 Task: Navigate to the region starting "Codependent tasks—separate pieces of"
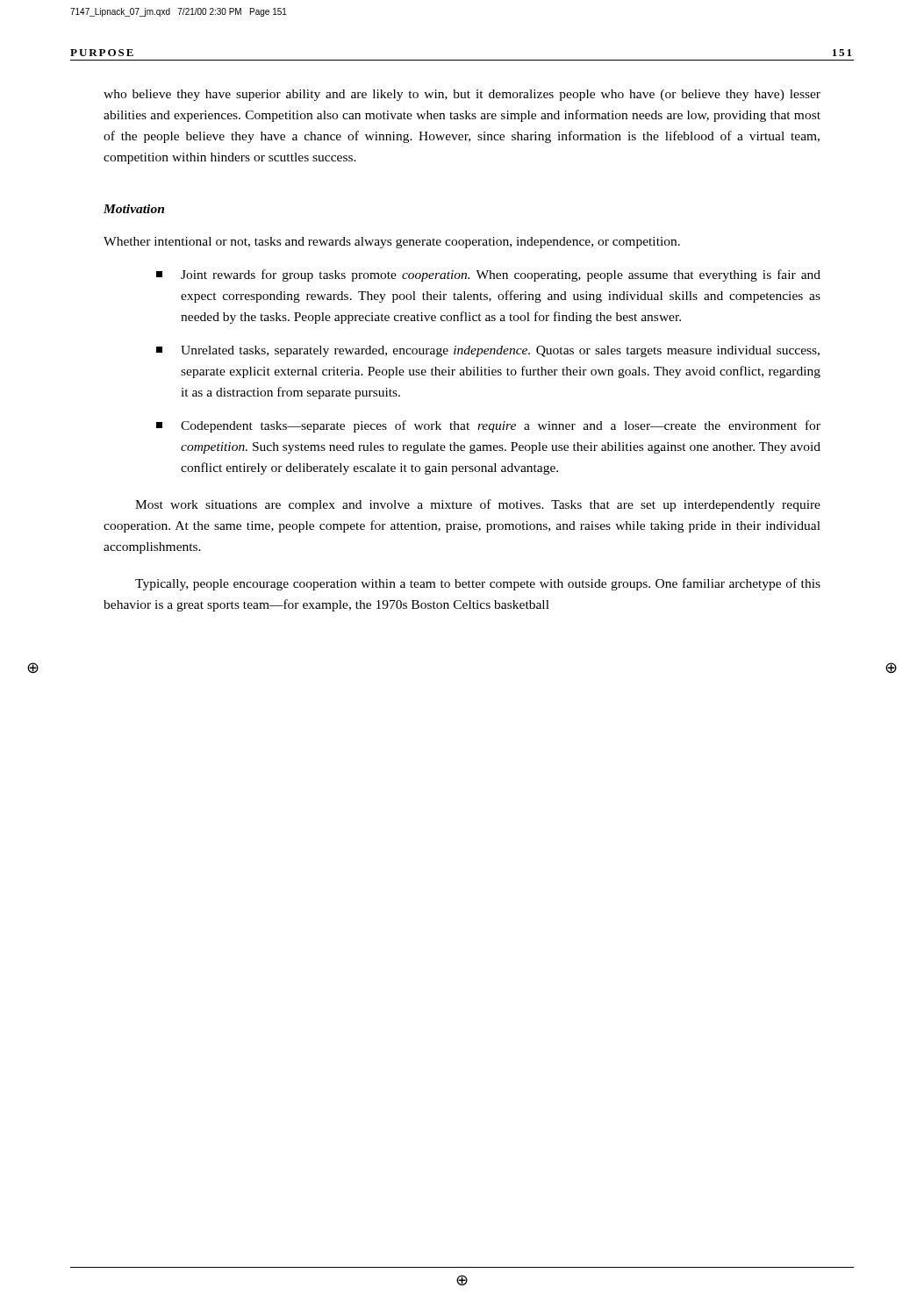488,447
